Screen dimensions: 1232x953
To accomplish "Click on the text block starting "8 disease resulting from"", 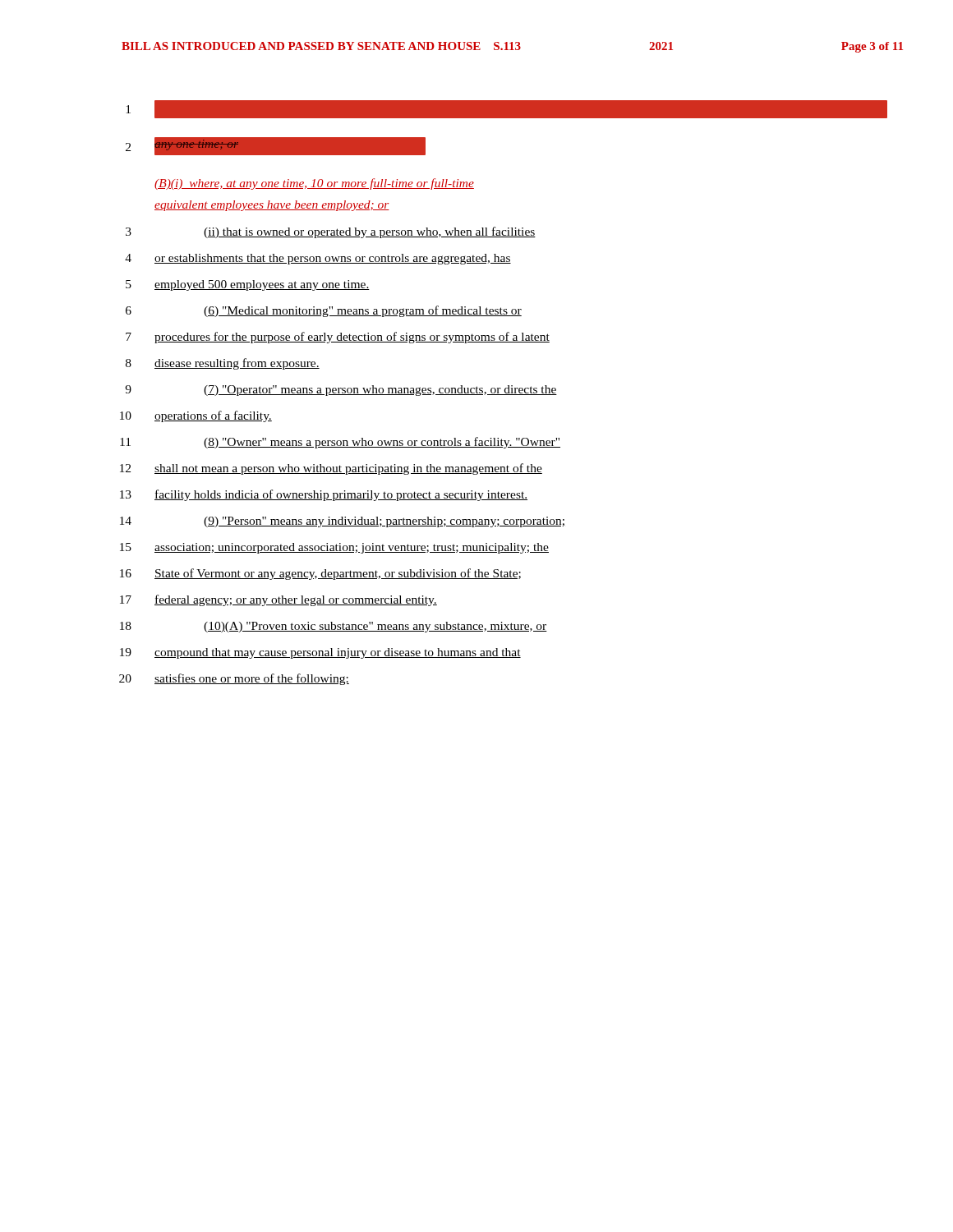I will 223,364.
